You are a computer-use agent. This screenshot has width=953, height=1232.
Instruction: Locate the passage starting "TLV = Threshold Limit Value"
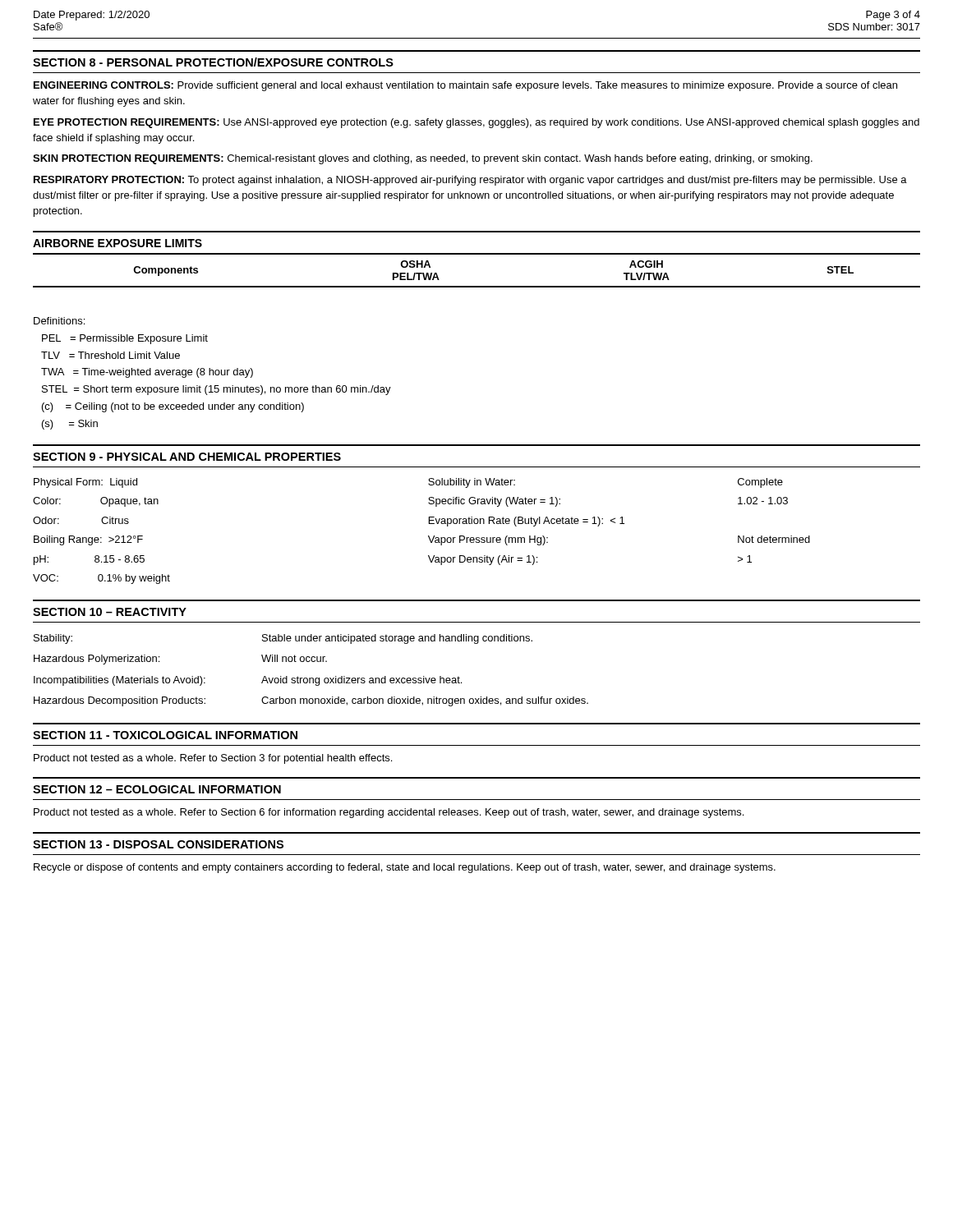coord(111,355)
